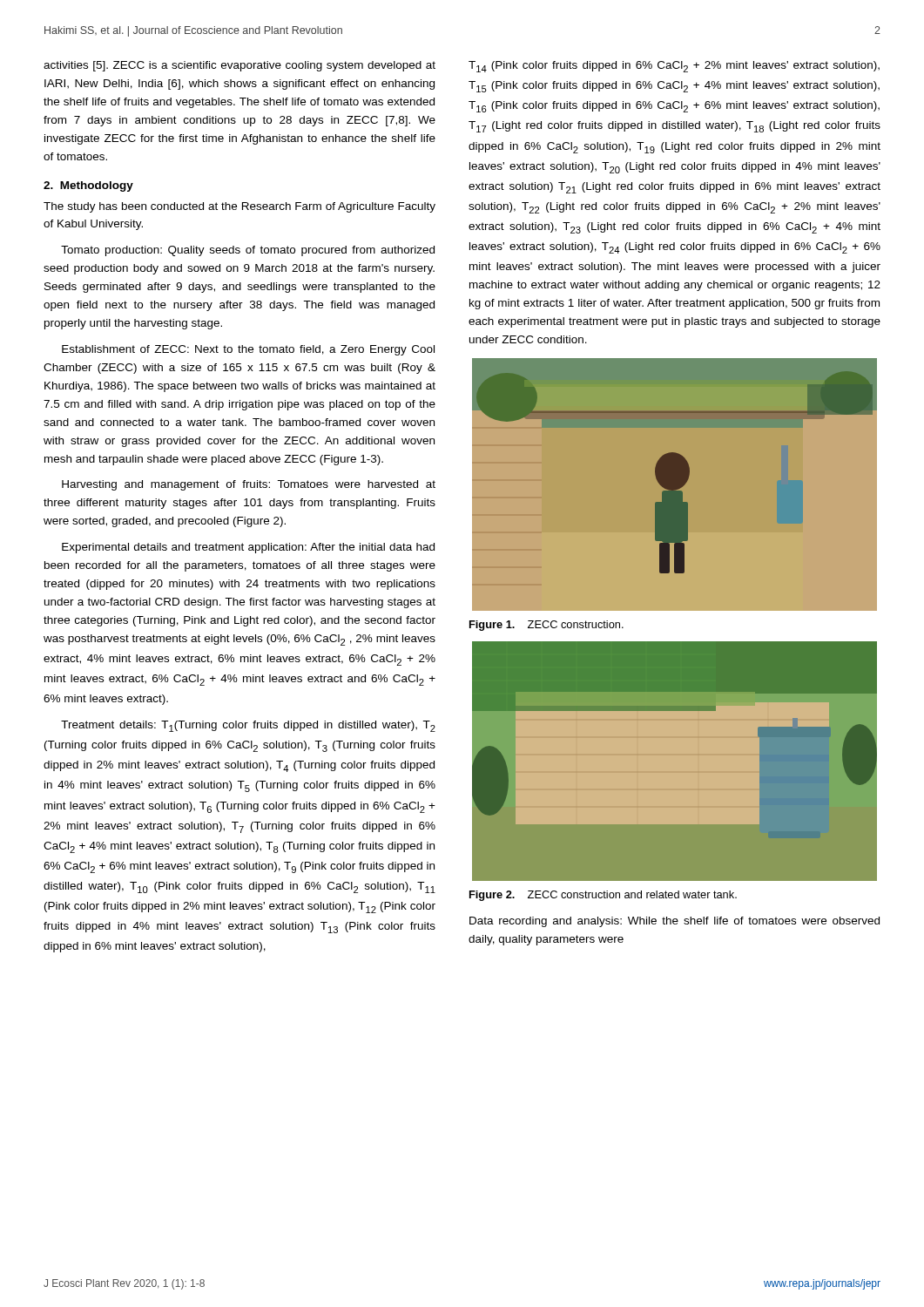Point to the block starting "Data recording and analysis: While the"

point(675,931)
